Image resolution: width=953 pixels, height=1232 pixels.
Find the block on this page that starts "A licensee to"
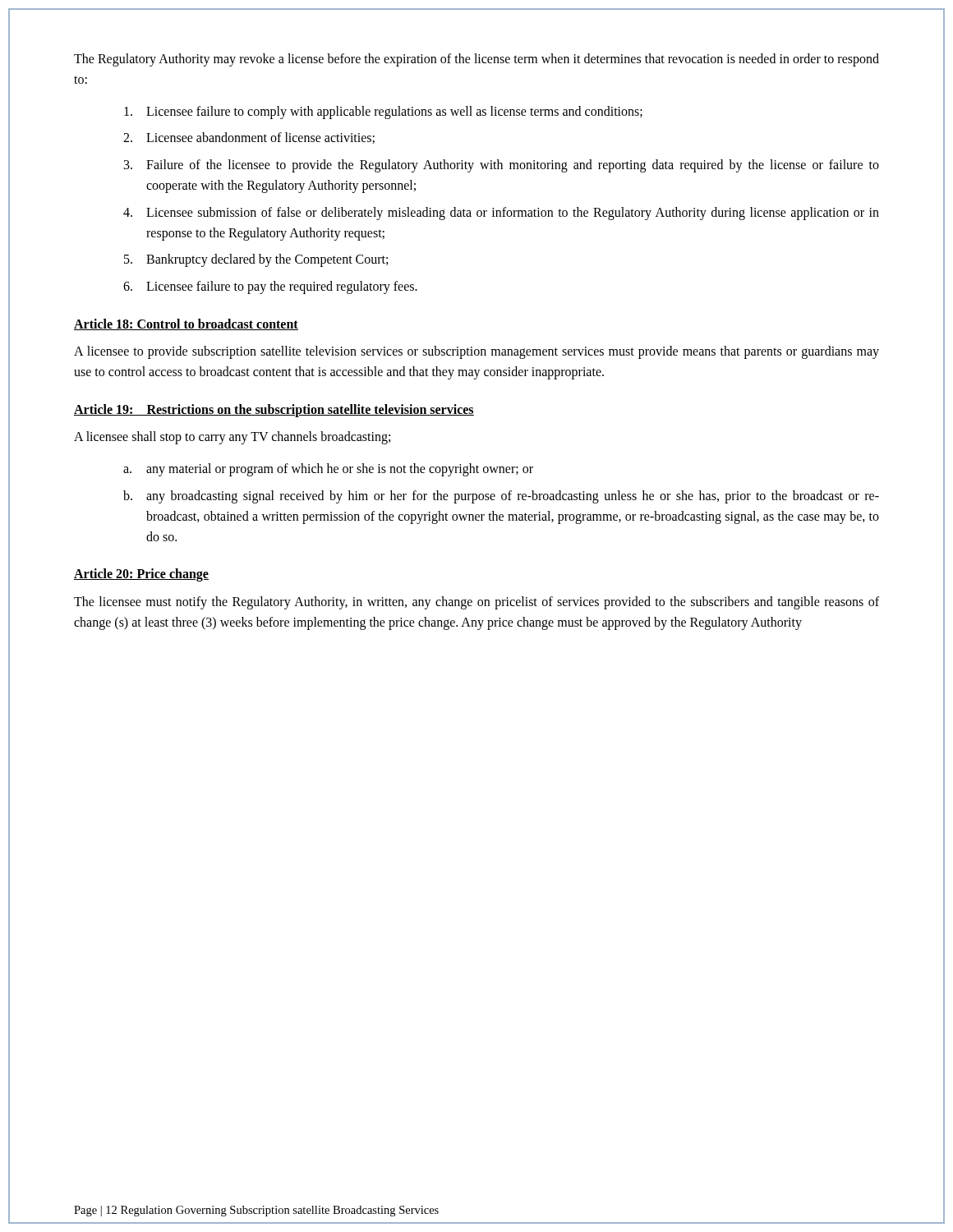pos(476,362)
